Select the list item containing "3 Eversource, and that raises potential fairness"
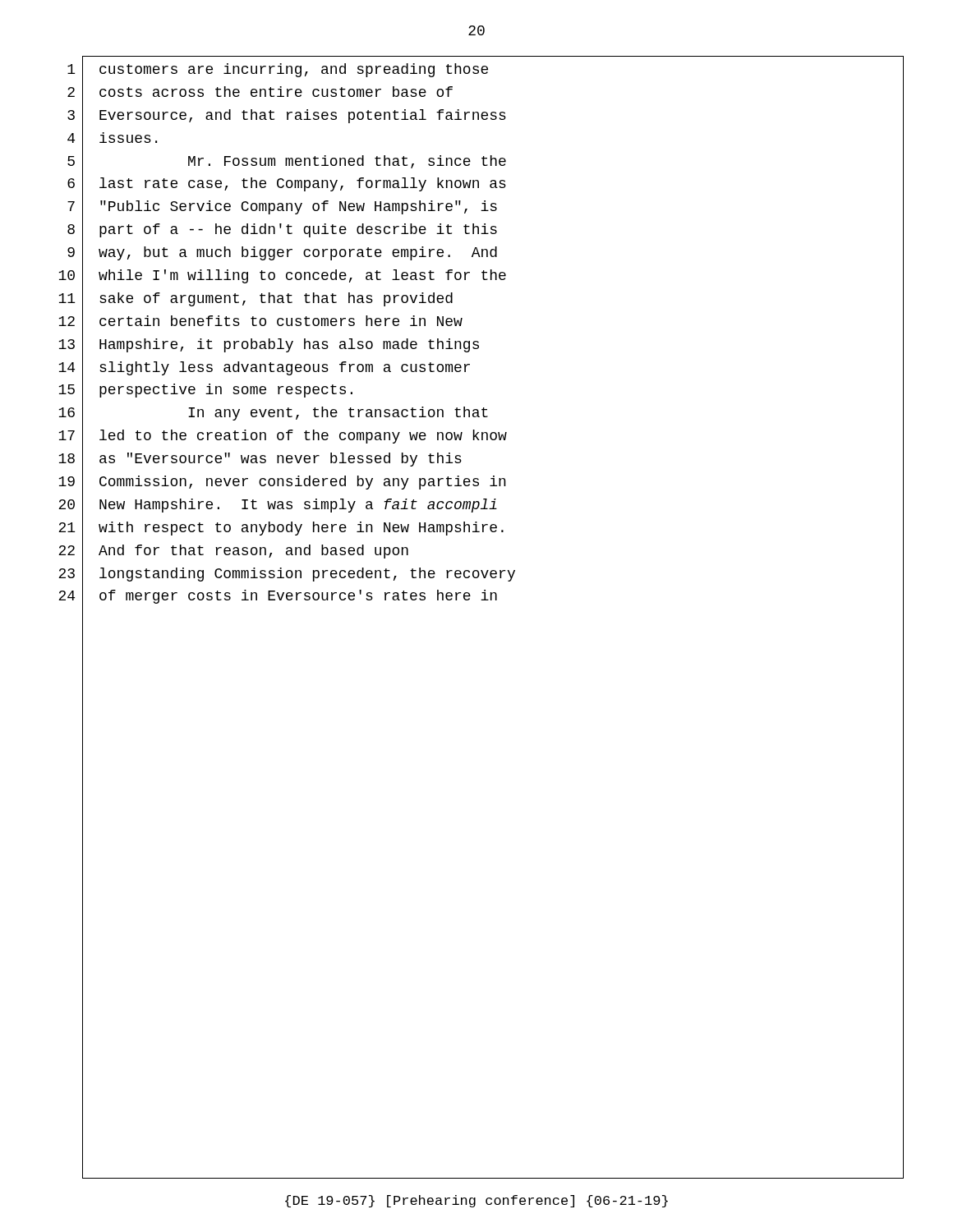Viewport: 953px width, 1232px height. tap(476, 116)
